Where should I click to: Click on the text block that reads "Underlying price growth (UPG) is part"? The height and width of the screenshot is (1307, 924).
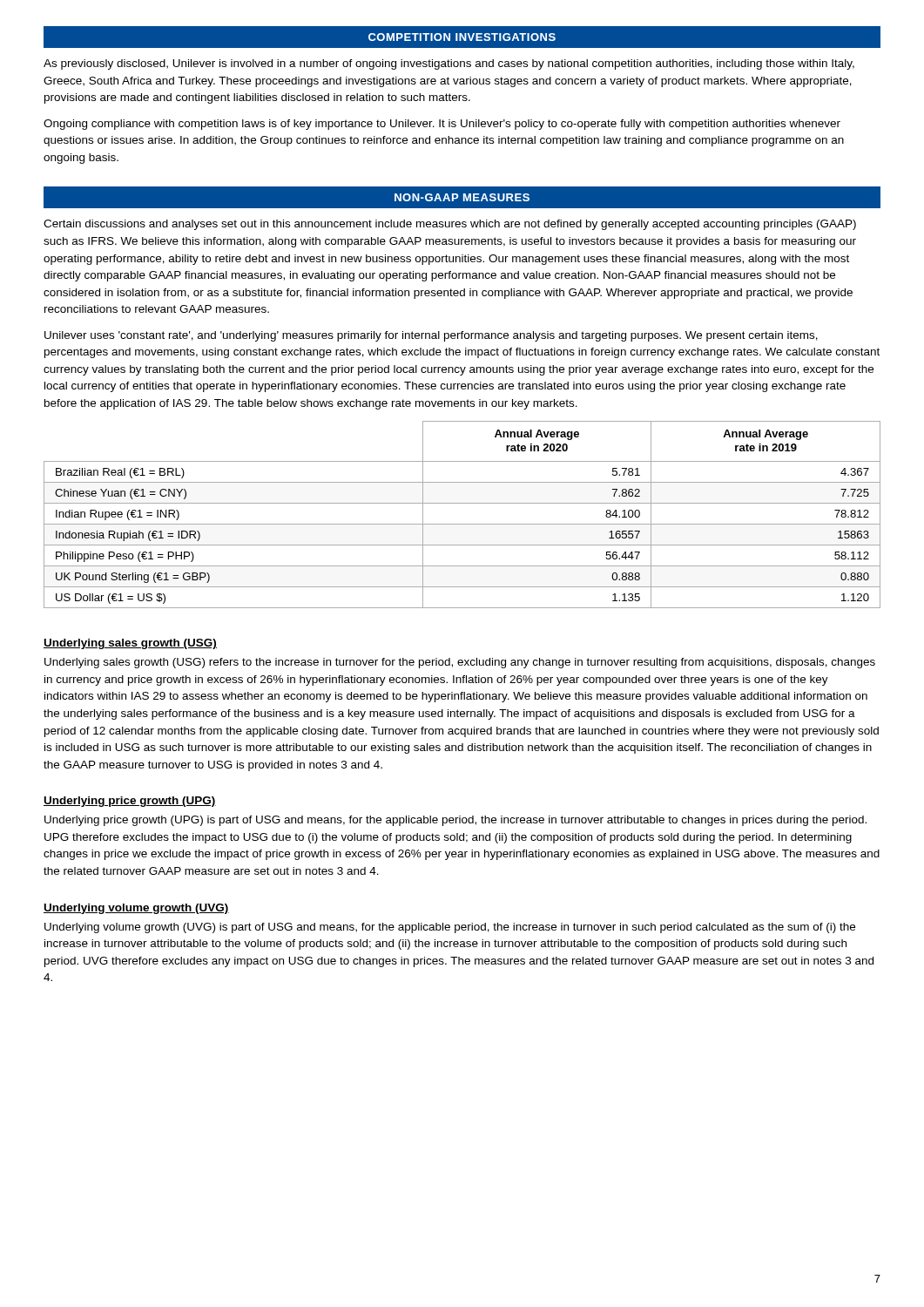(x=462, y=845)
